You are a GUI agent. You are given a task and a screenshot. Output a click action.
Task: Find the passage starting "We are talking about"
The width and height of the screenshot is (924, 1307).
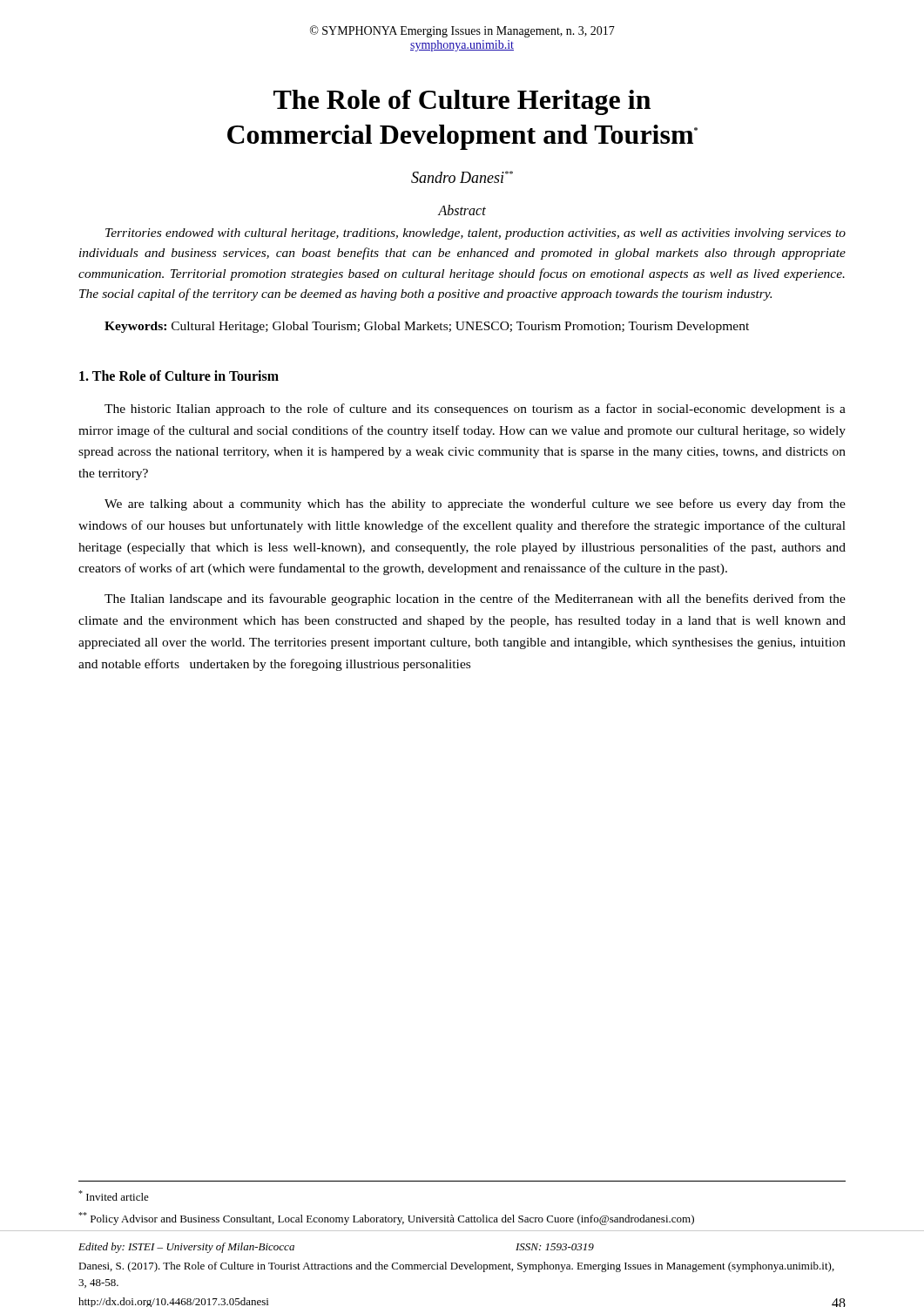[462, 536]
